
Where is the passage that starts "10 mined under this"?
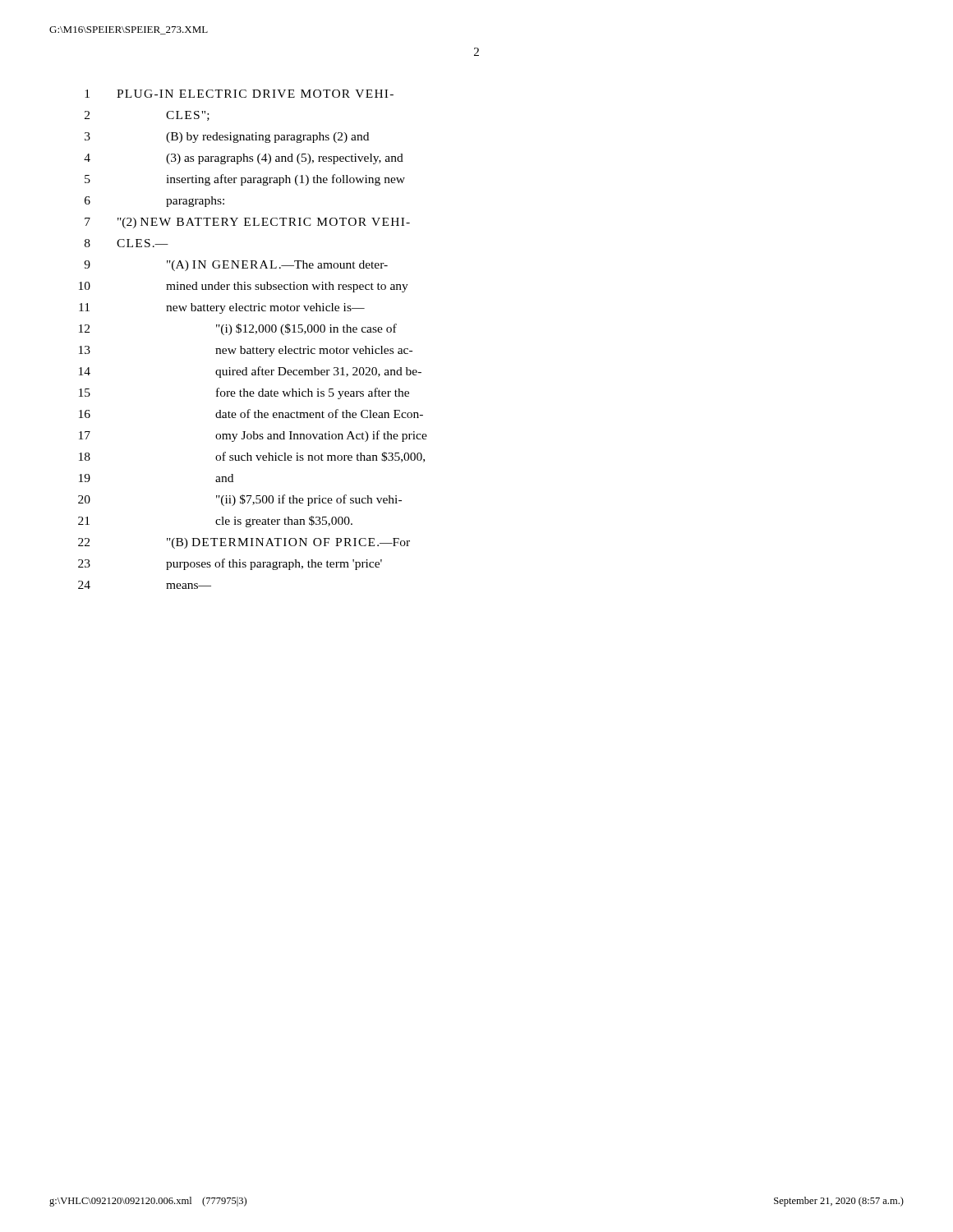pyautogui.click(x=244, y=287)
